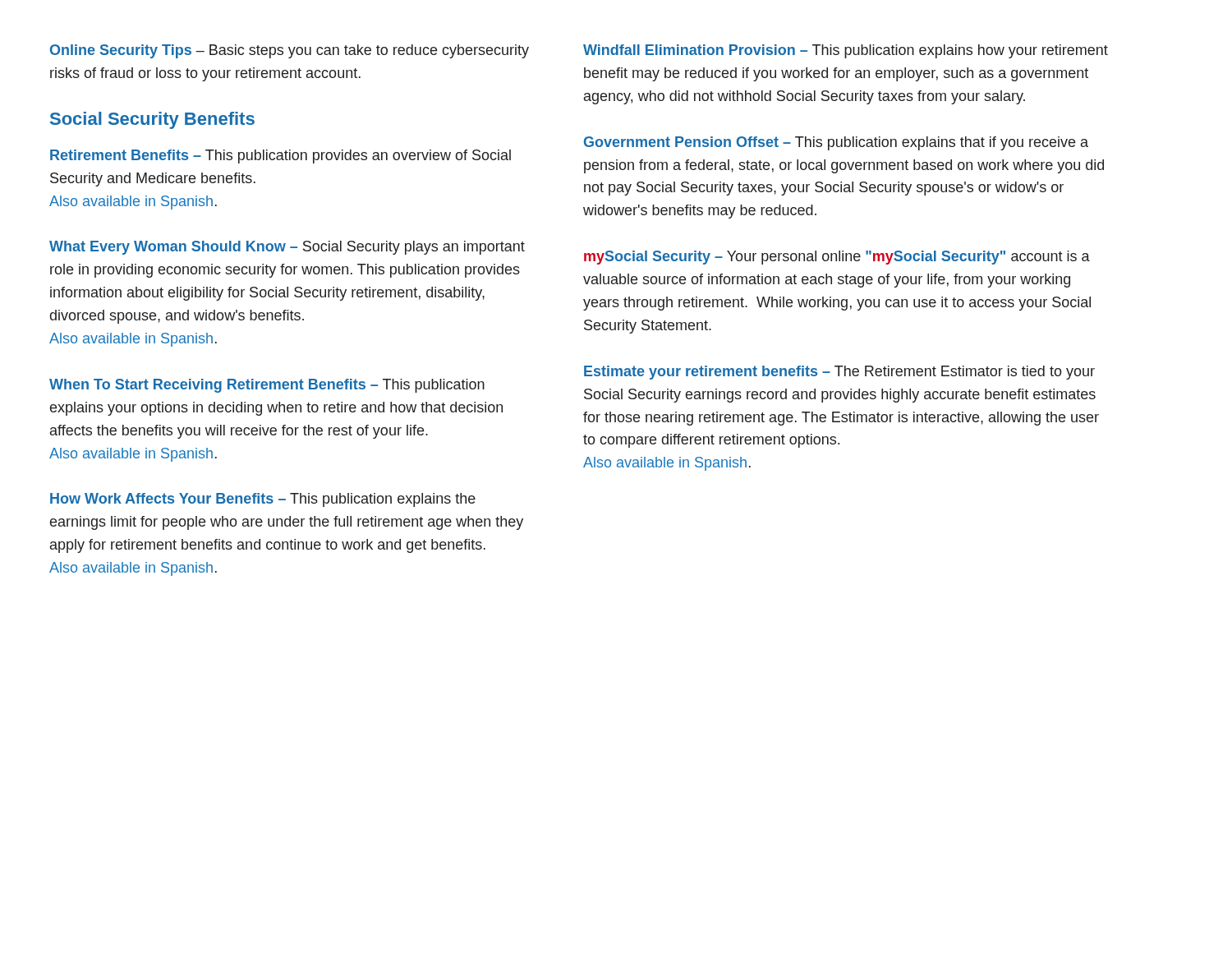This screenshot has height=953, width=1232.
Task: Click on the region starting "mySocial Security – Your"
Action: (837, 291)
